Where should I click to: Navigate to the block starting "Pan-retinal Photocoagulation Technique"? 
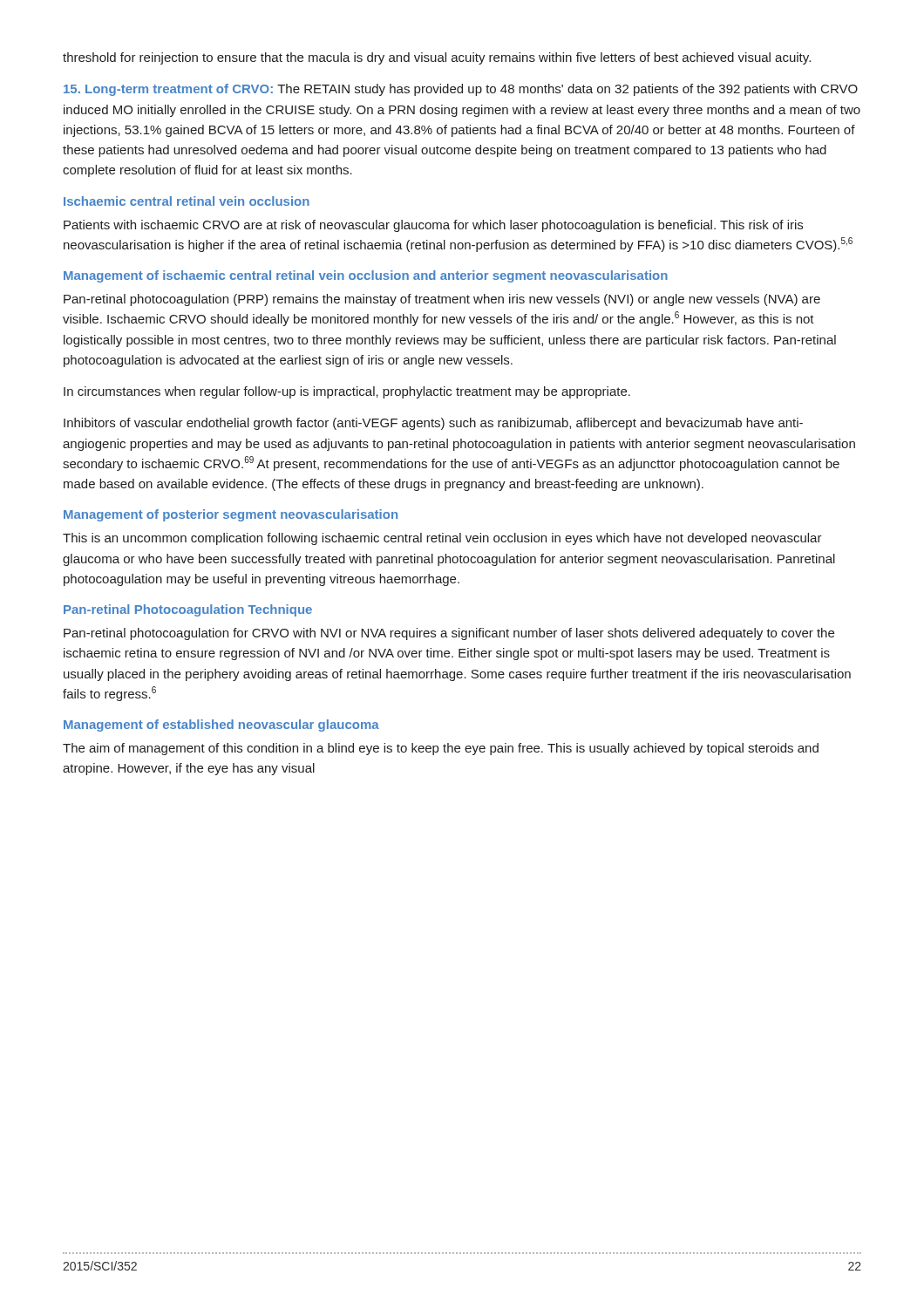click(188, 610)
